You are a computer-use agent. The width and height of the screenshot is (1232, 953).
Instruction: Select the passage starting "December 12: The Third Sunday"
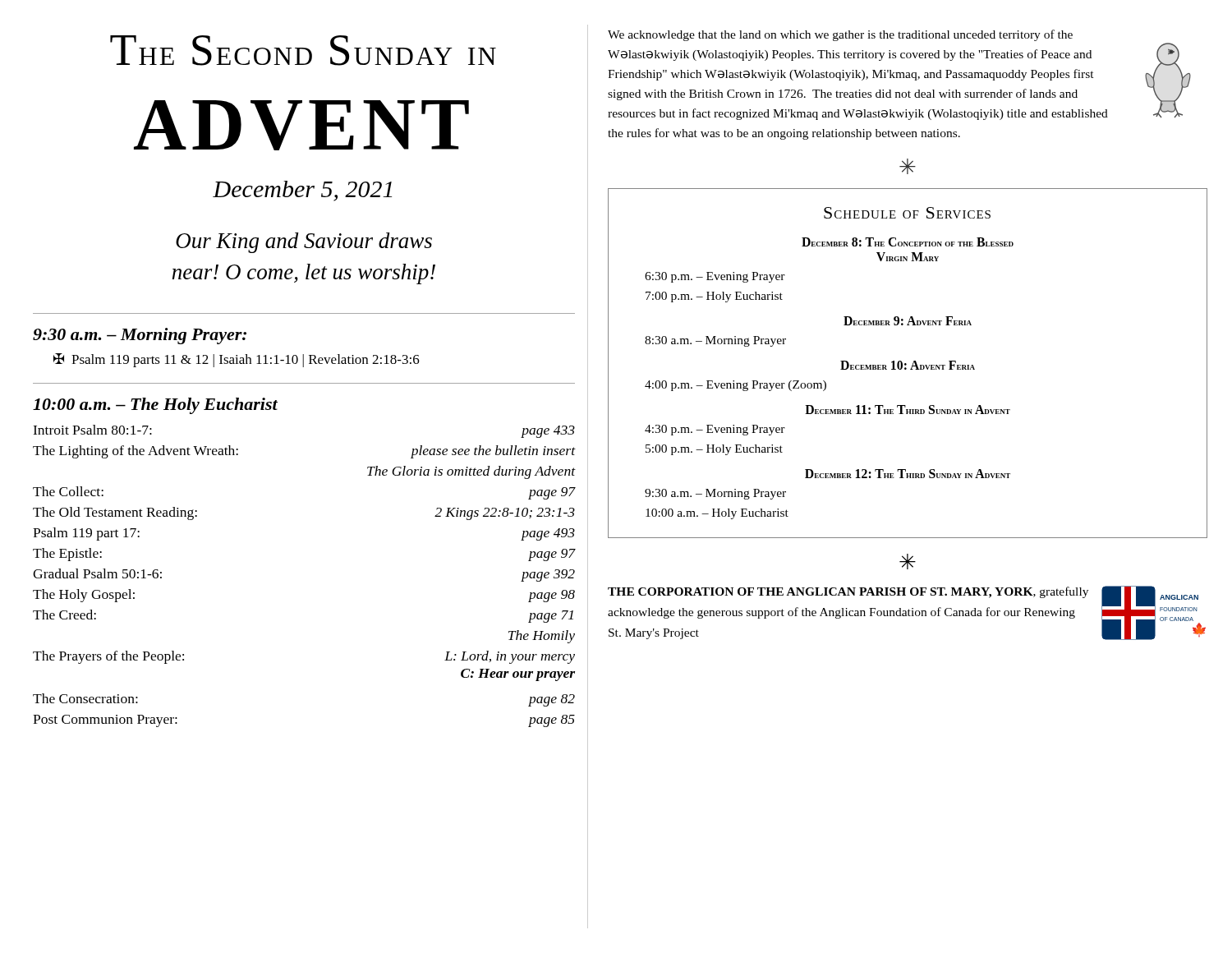[908, 474]
